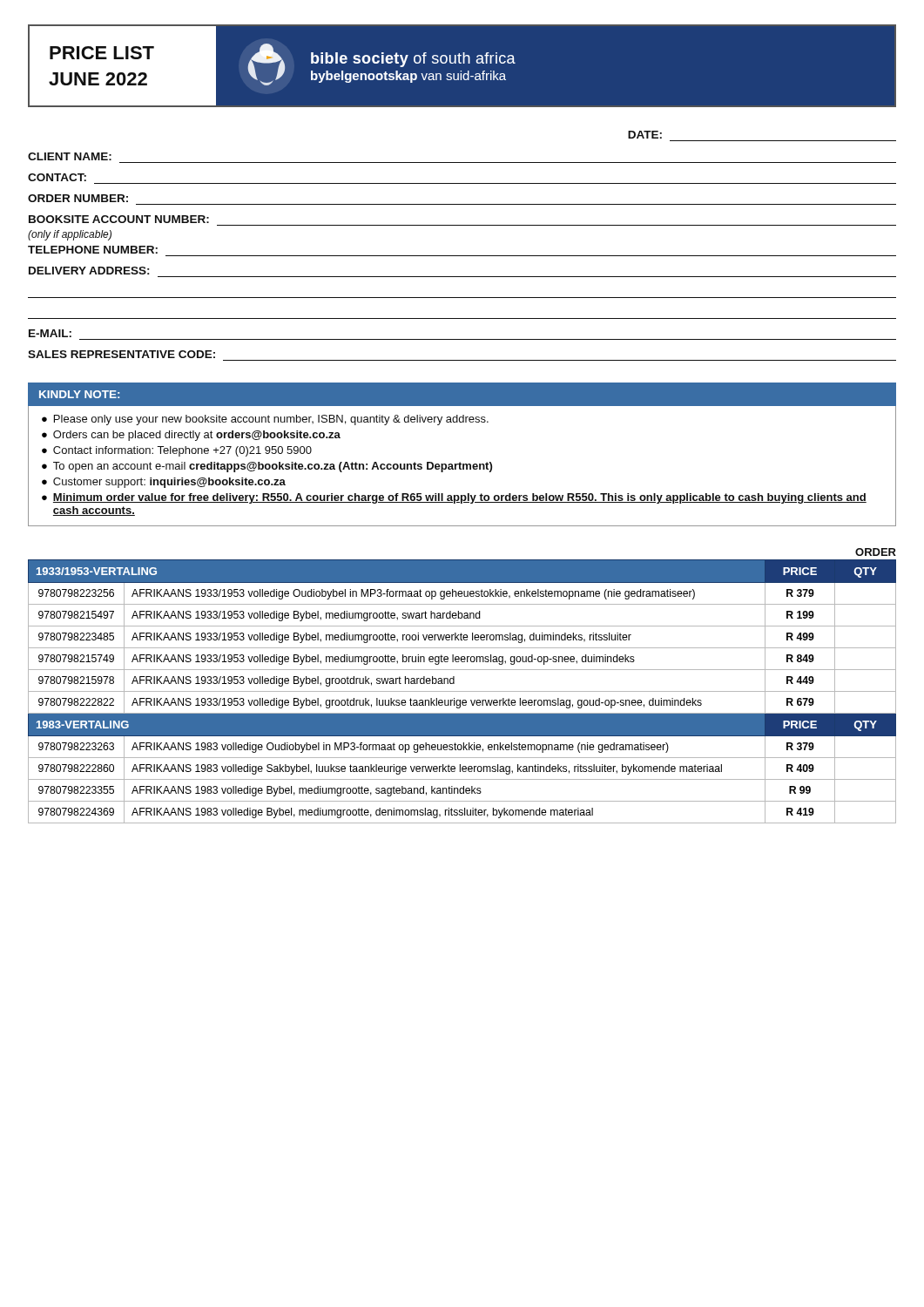Locate the table
924x1307 pixels.
(462, 685)
